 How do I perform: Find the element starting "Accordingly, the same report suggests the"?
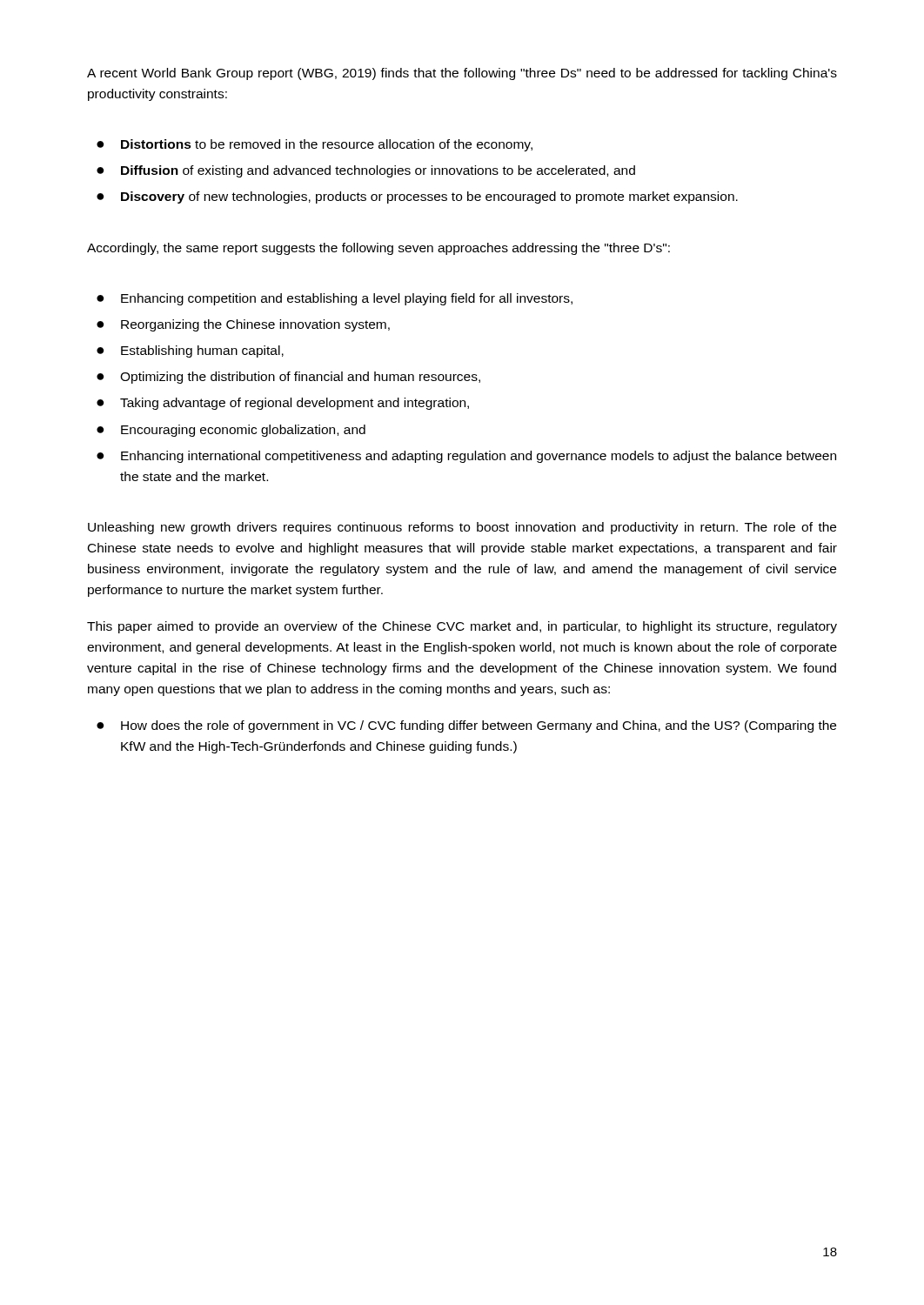(379, 247)
